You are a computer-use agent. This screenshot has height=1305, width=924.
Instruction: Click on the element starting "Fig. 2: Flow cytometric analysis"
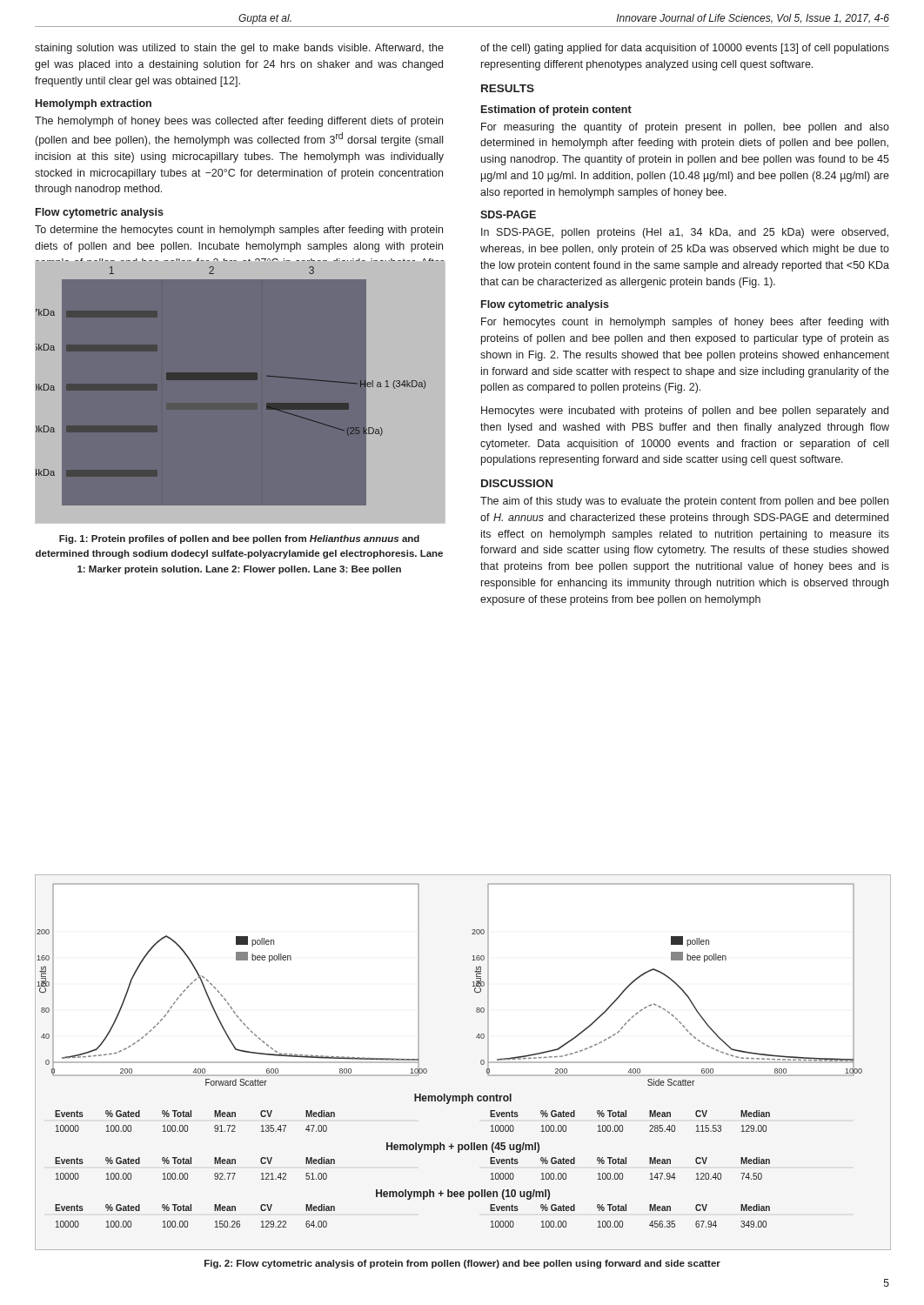[462, 1263]
